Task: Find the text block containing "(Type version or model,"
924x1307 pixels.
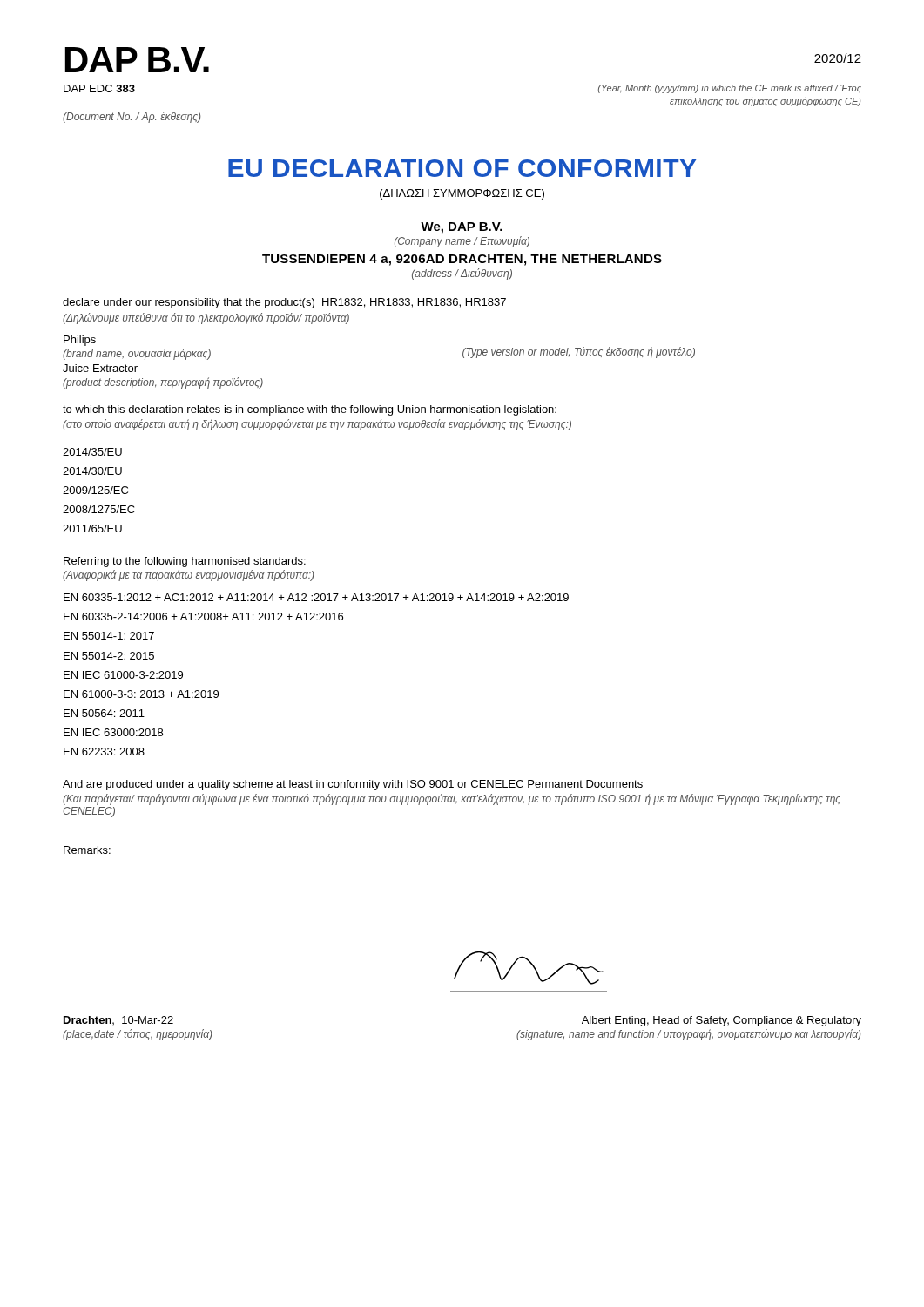Action: 579,352
